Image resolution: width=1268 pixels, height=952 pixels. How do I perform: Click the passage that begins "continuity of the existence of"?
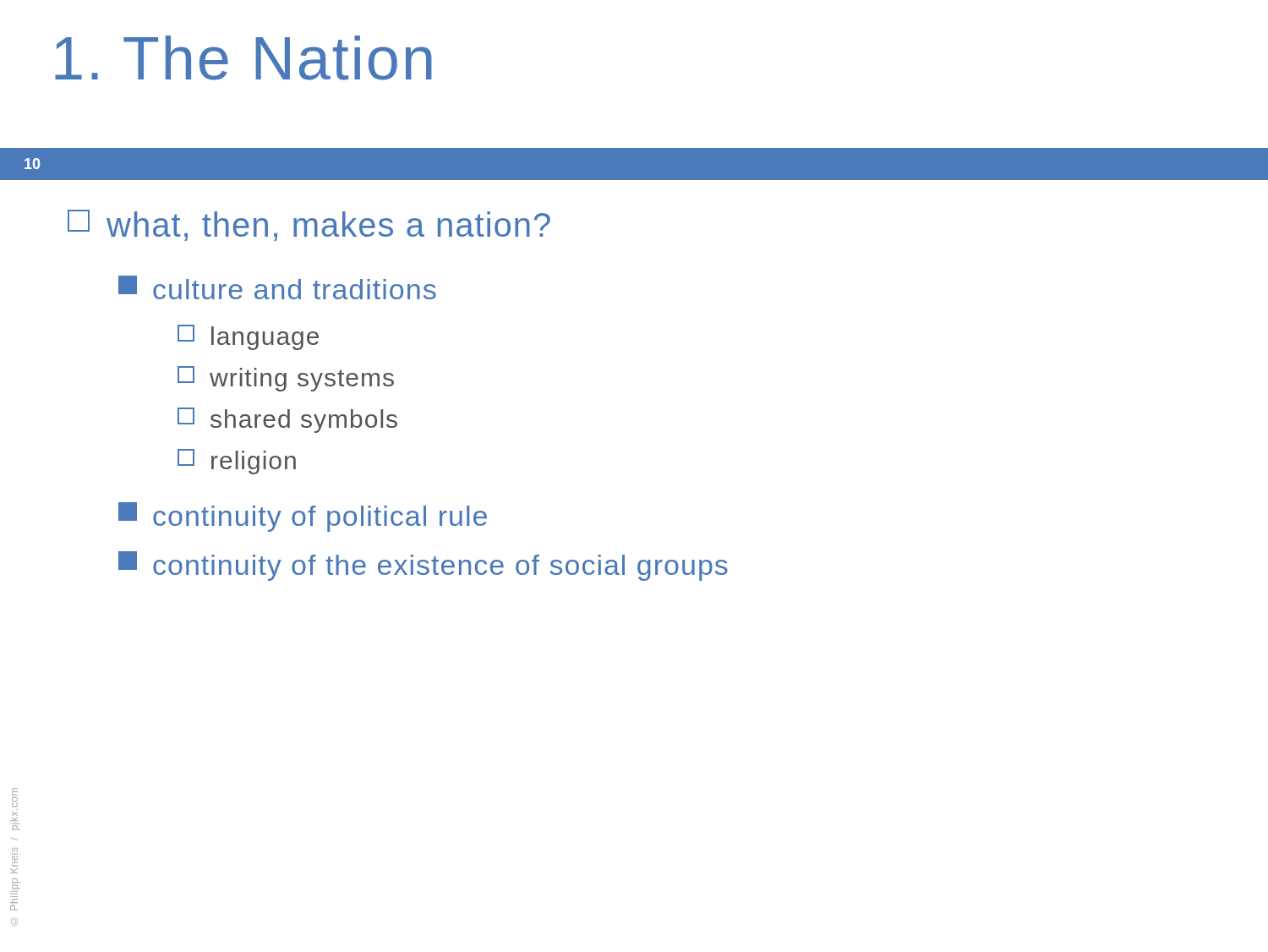pos(424,565)
